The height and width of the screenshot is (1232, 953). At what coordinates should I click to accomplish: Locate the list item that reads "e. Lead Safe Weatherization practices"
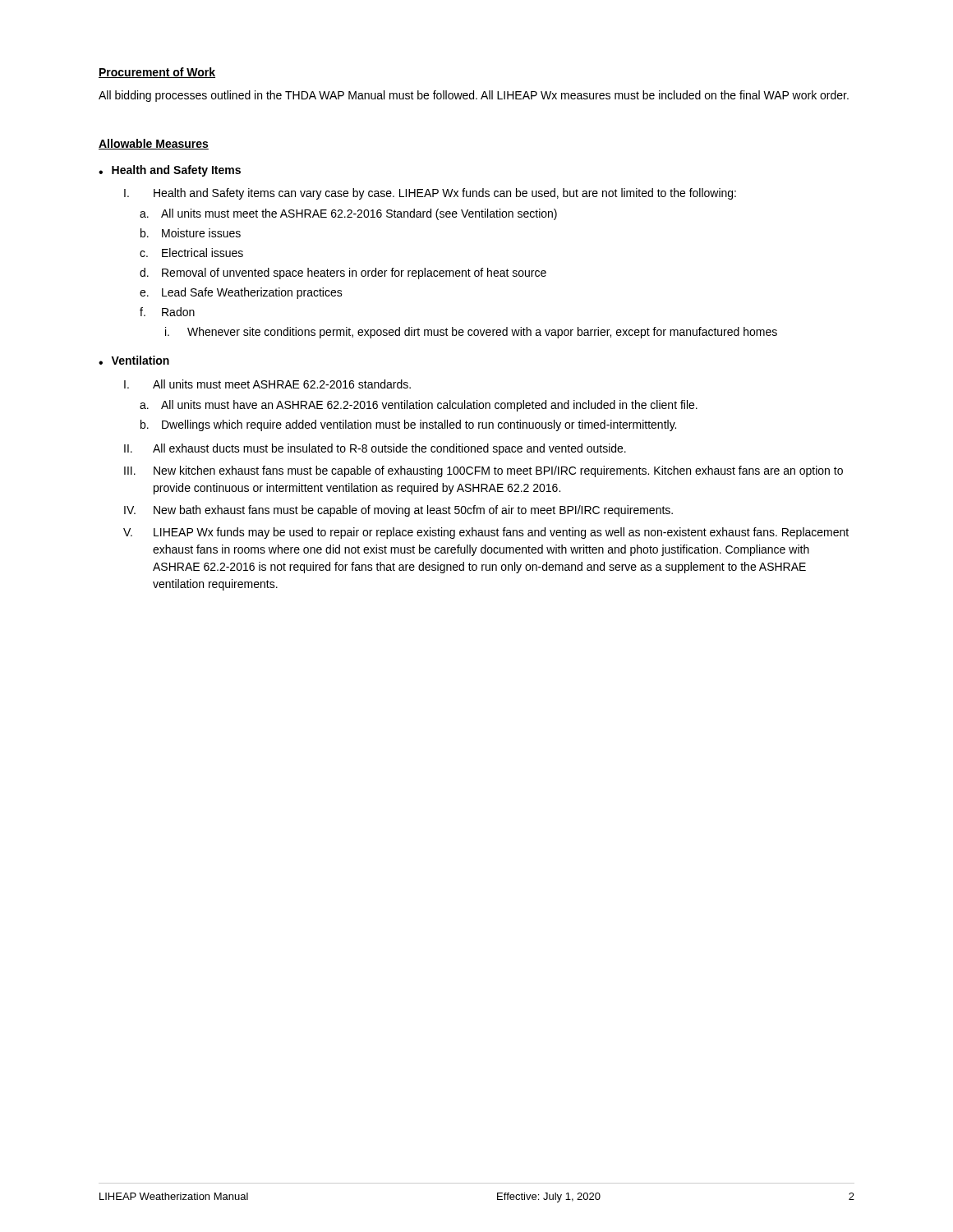point(241,293)
